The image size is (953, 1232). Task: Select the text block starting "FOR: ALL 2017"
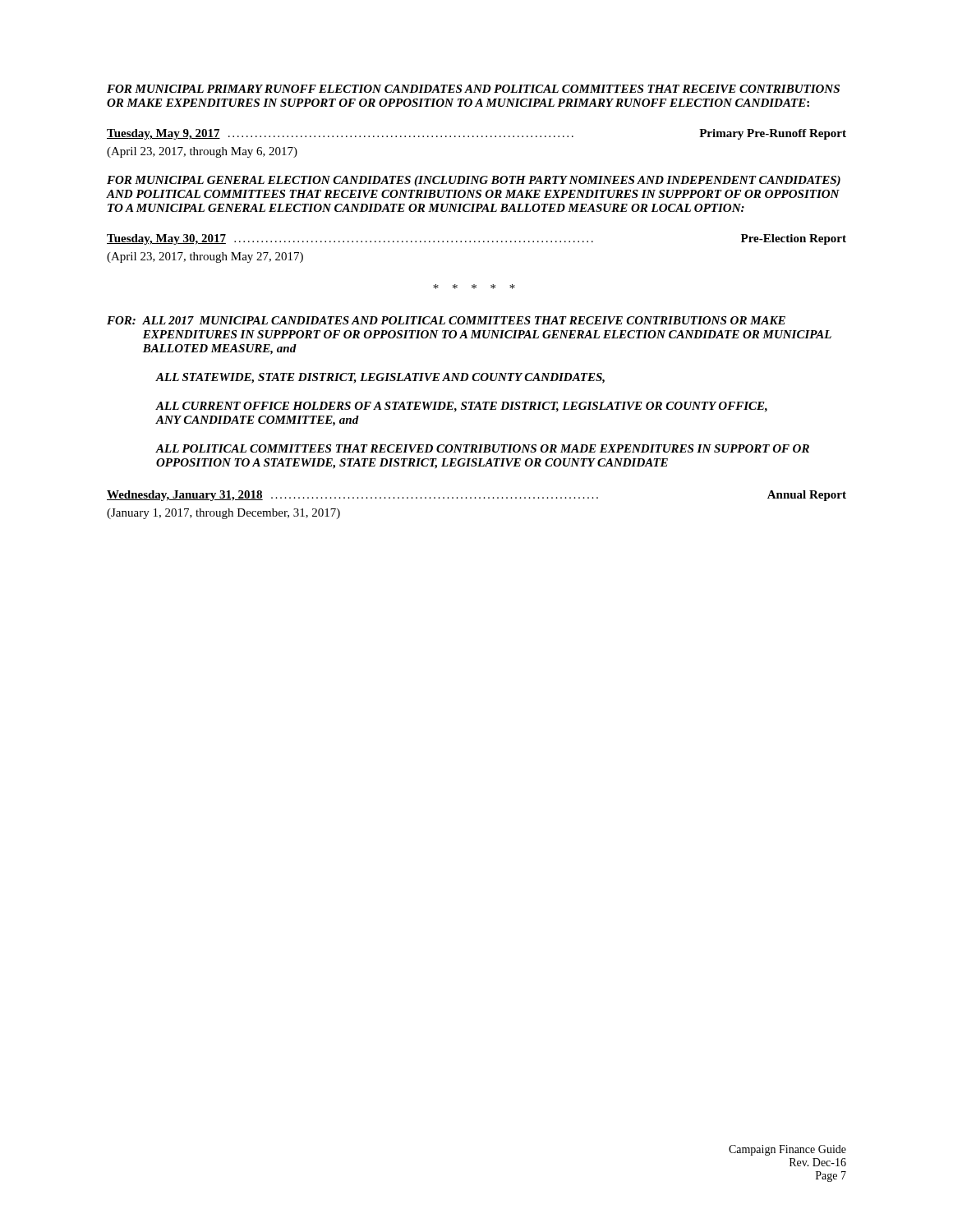tap(476, 335)
